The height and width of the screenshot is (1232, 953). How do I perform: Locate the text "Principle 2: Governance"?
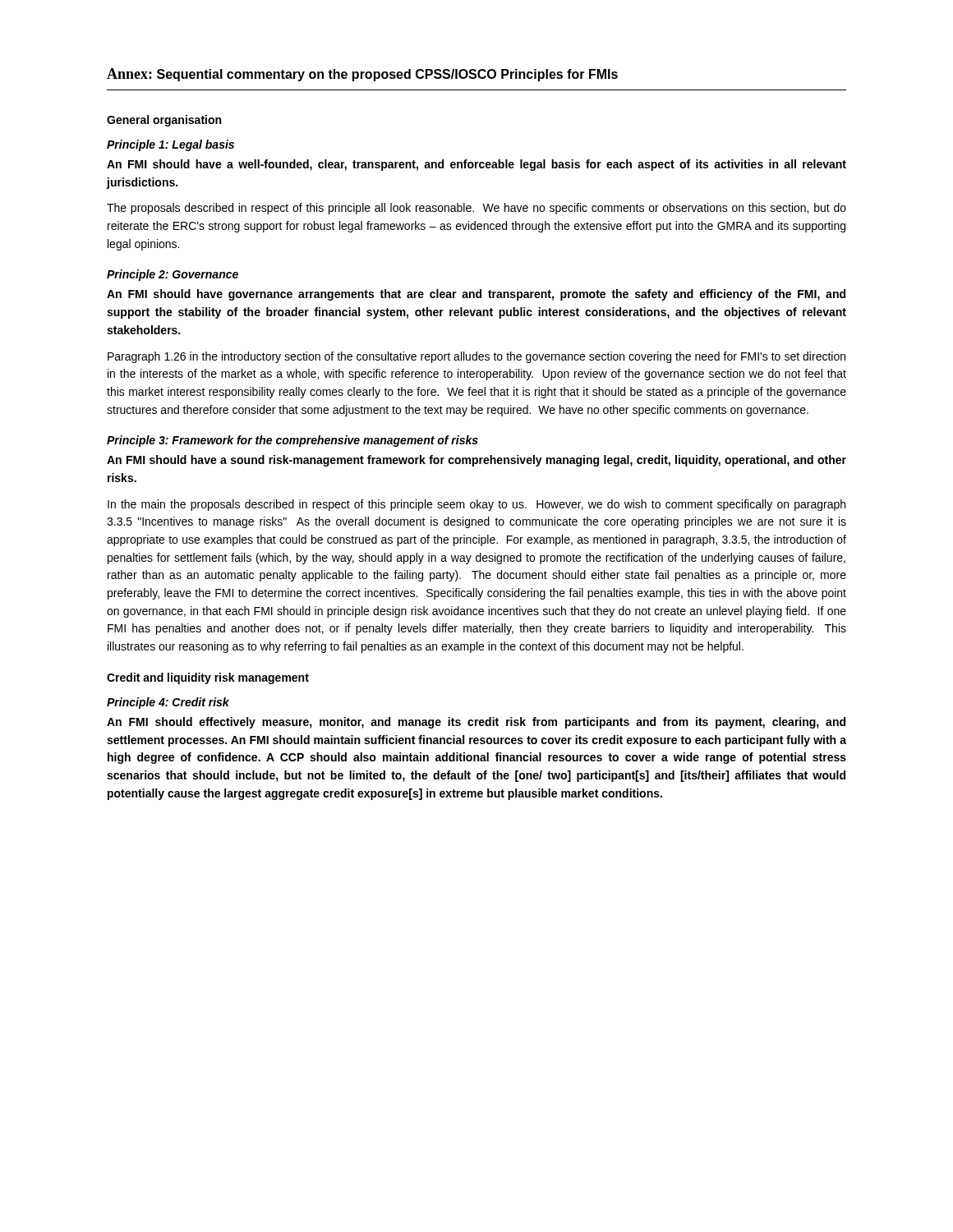point(173,275)
